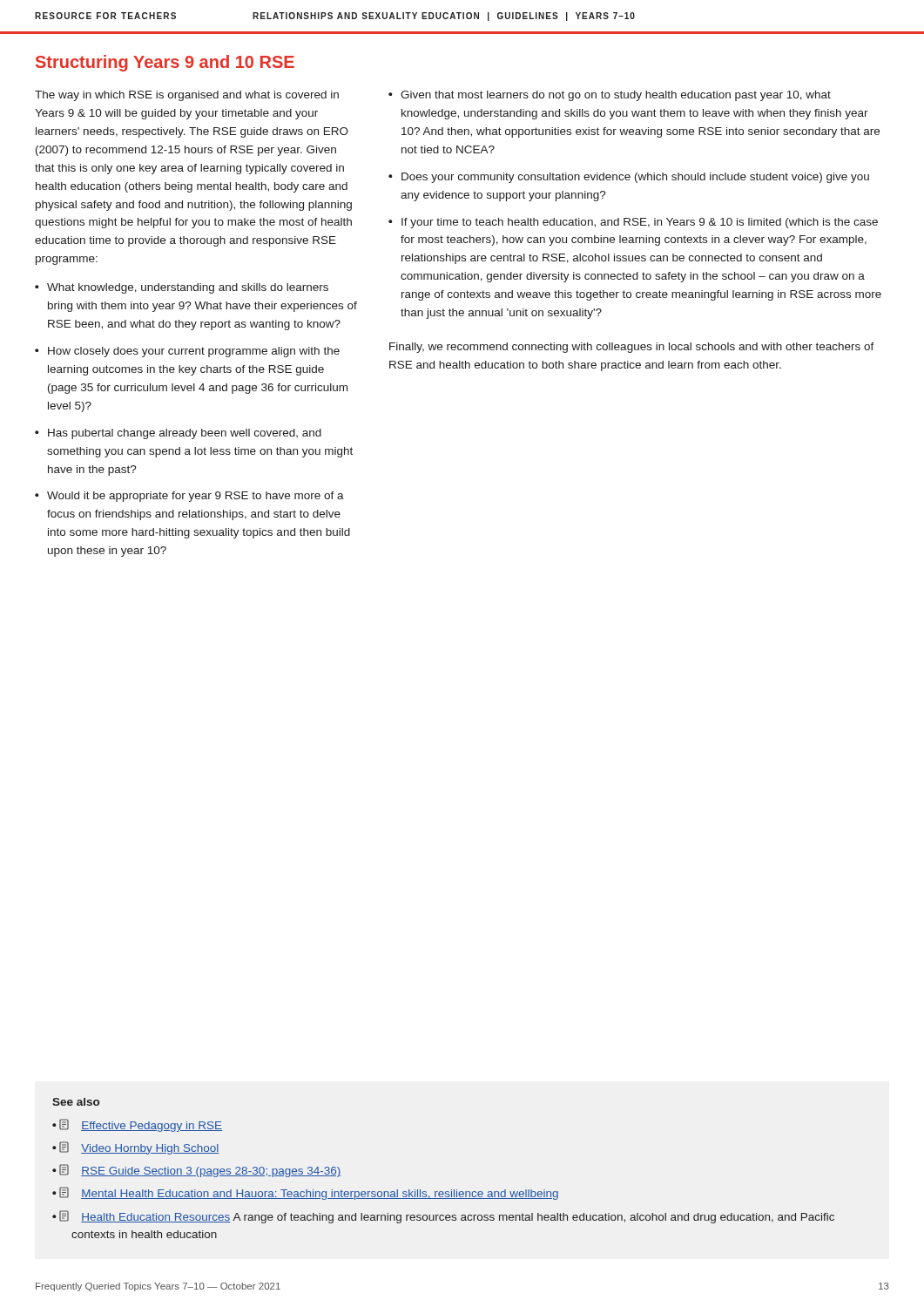This screenshot has height=1307, width=924.
Task: Select the list item that says "• Video Hornby High School"
Action: 136,1148
